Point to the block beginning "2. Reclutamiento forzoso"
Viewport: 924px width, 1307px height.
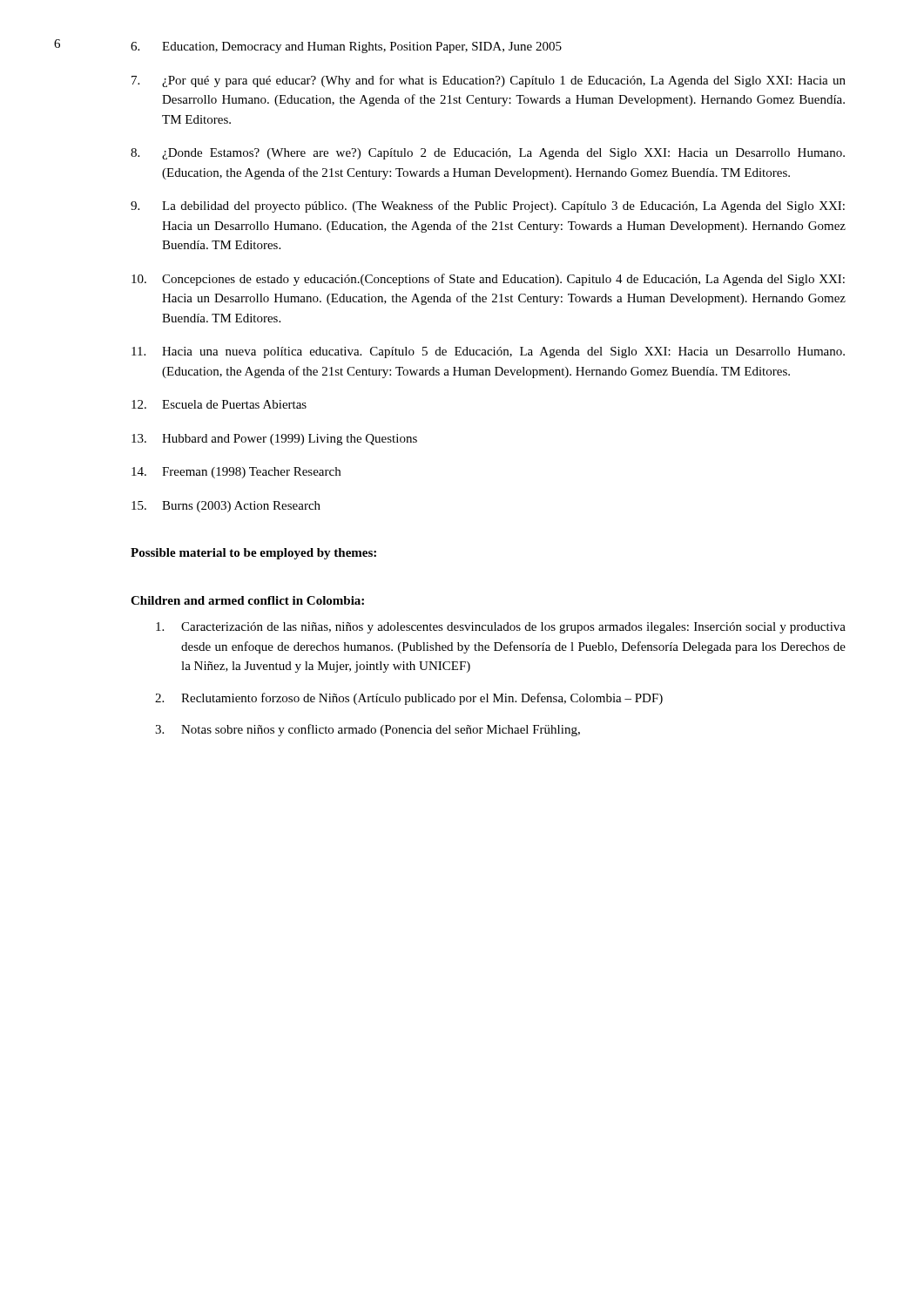point(500,698)
